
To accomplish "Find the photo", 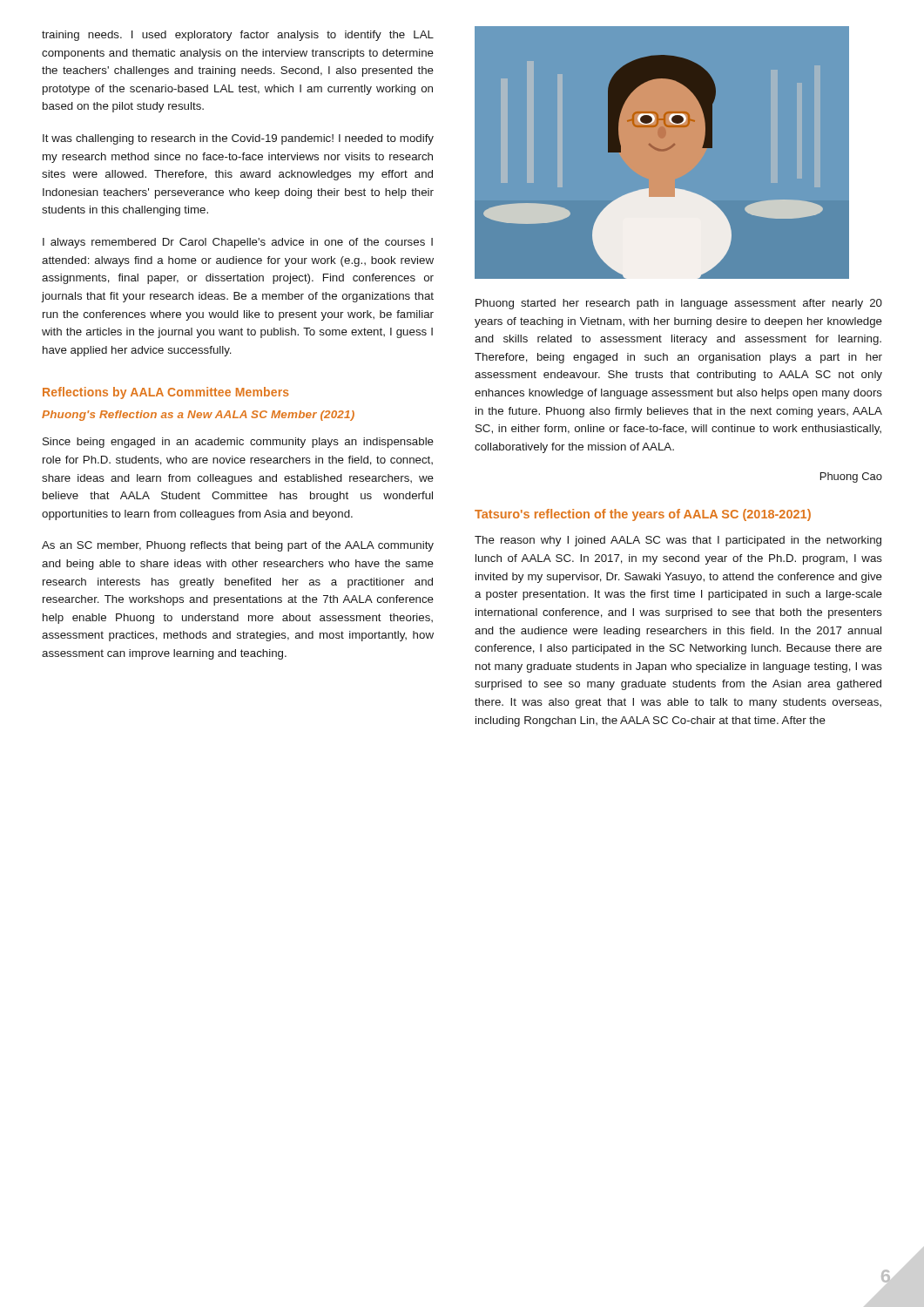I will [x=678, y=154].
